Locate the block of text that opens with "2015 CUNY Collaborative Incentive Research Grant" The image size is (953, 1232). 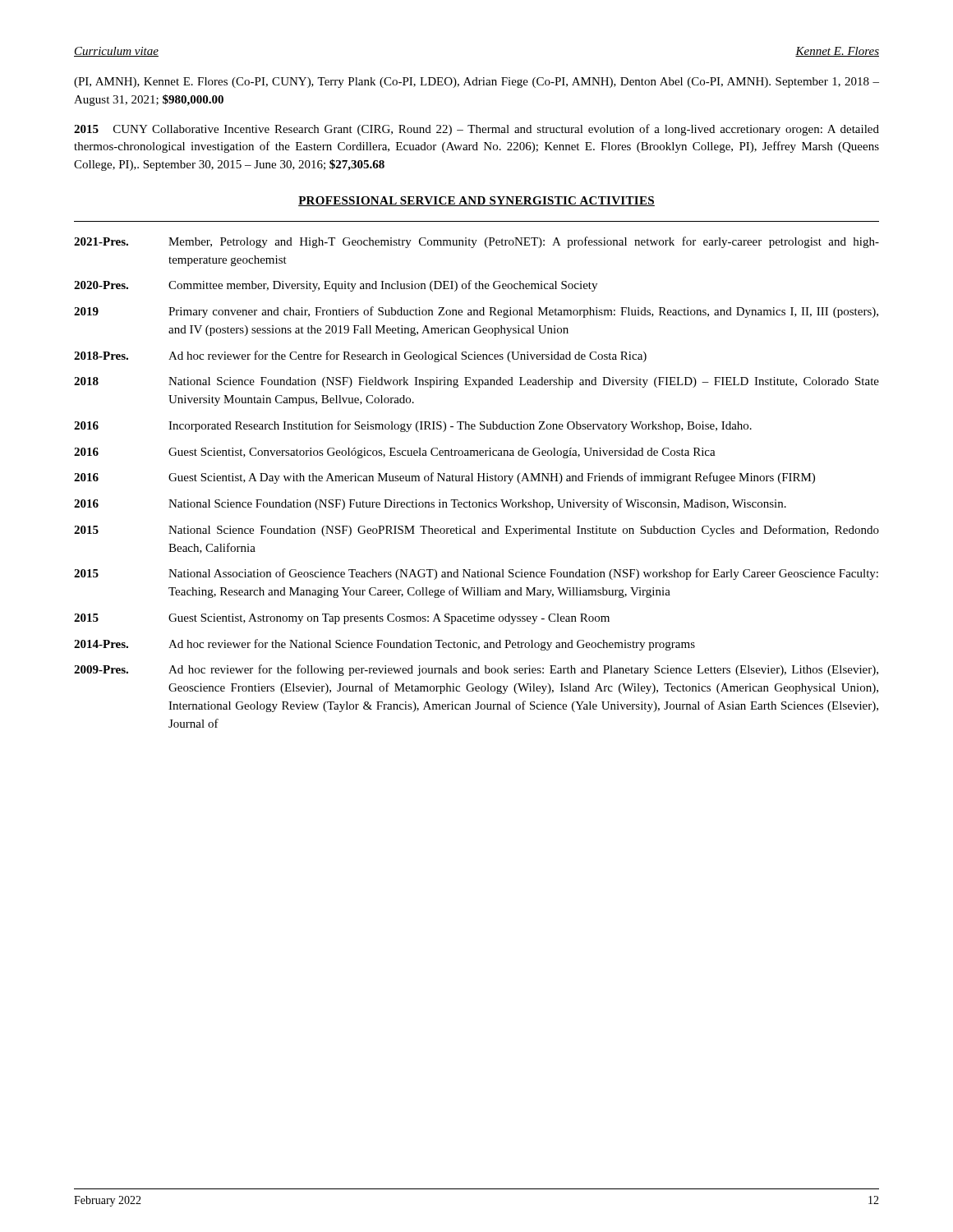[476, 146]
